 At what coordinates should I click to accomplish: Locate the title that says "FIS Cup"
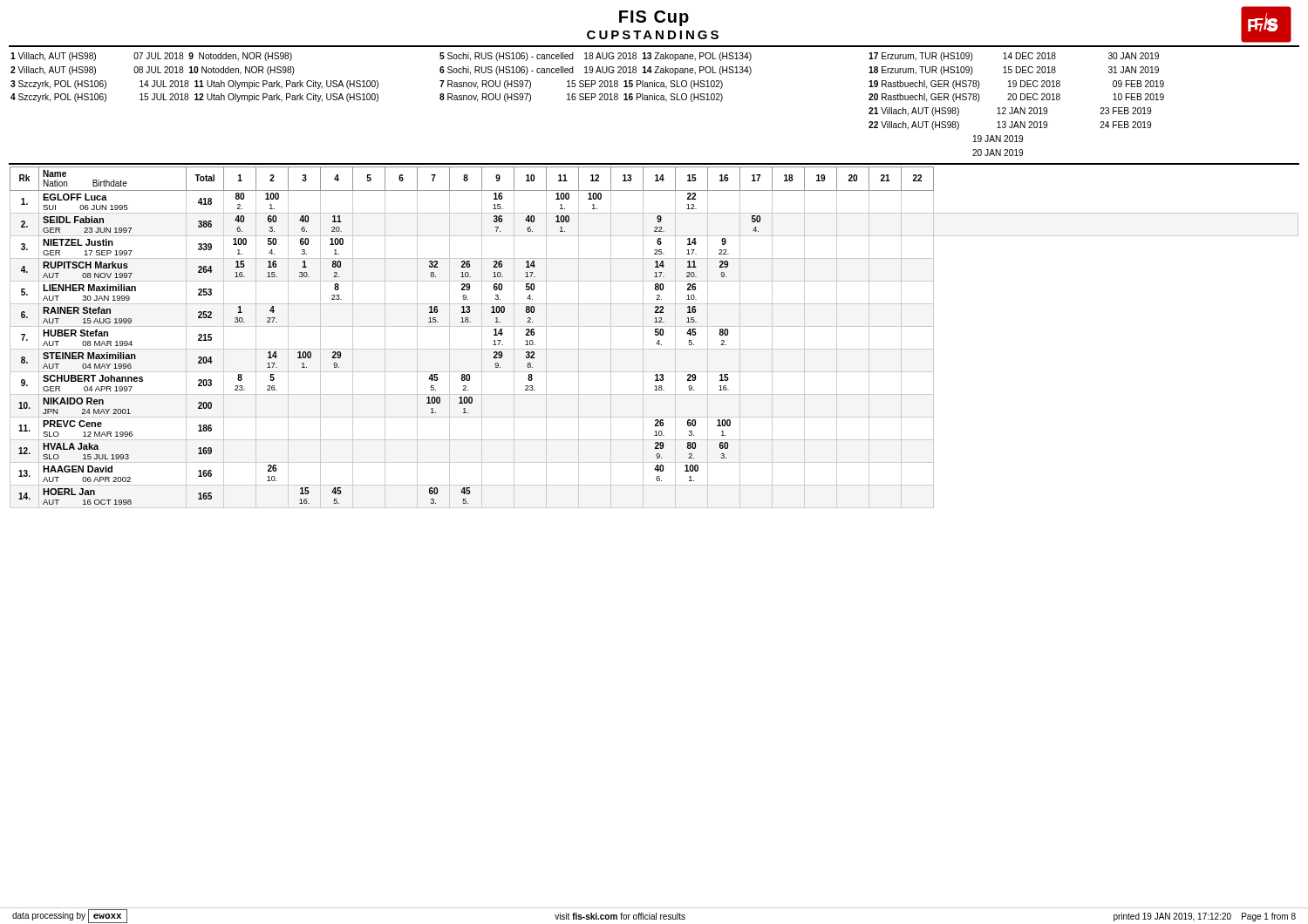[x=654, y=17]
